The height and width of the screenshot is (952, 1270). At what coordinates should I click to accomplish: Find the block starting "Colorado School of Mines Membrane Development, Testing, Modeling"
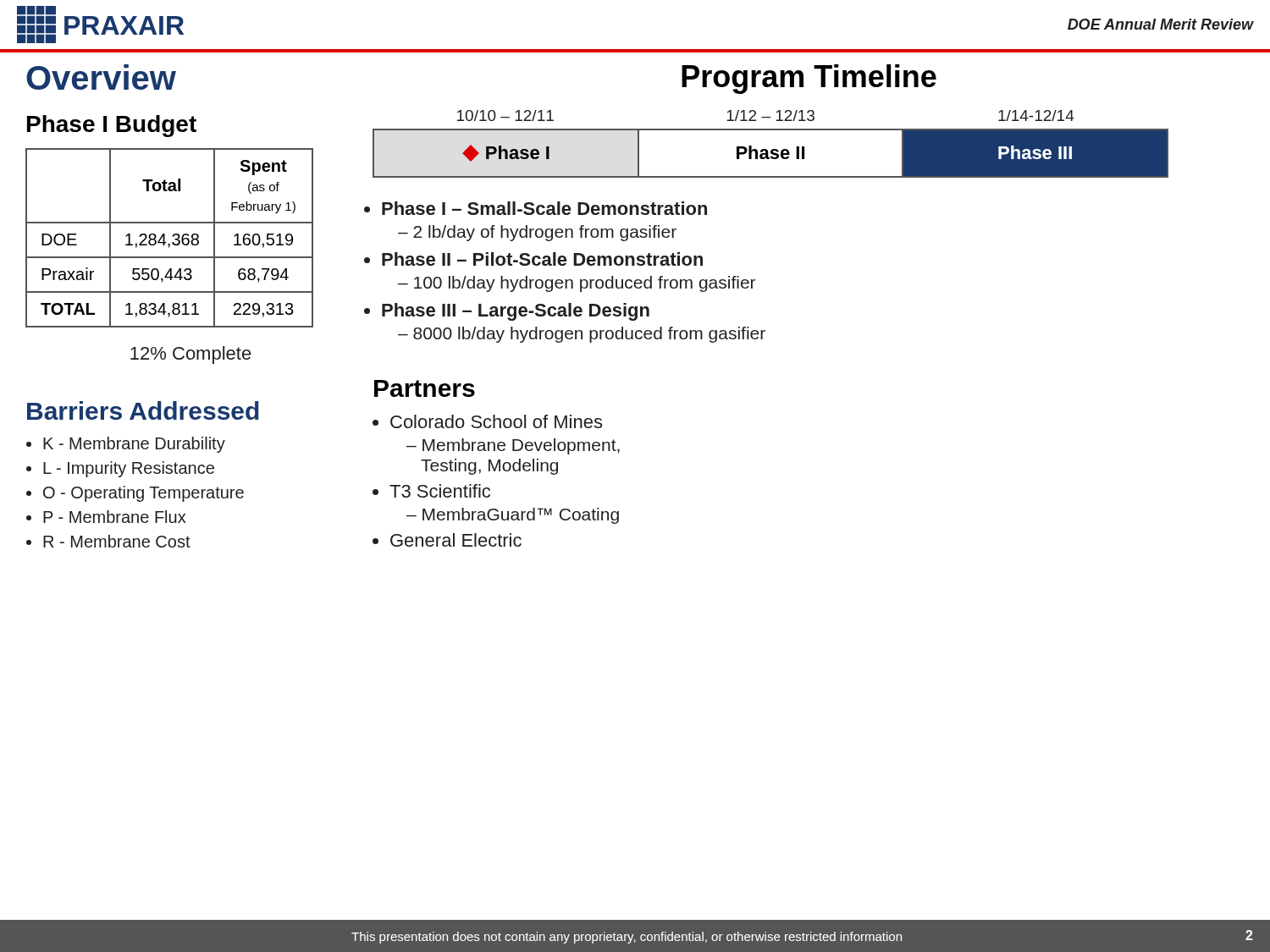coord(496,421)
